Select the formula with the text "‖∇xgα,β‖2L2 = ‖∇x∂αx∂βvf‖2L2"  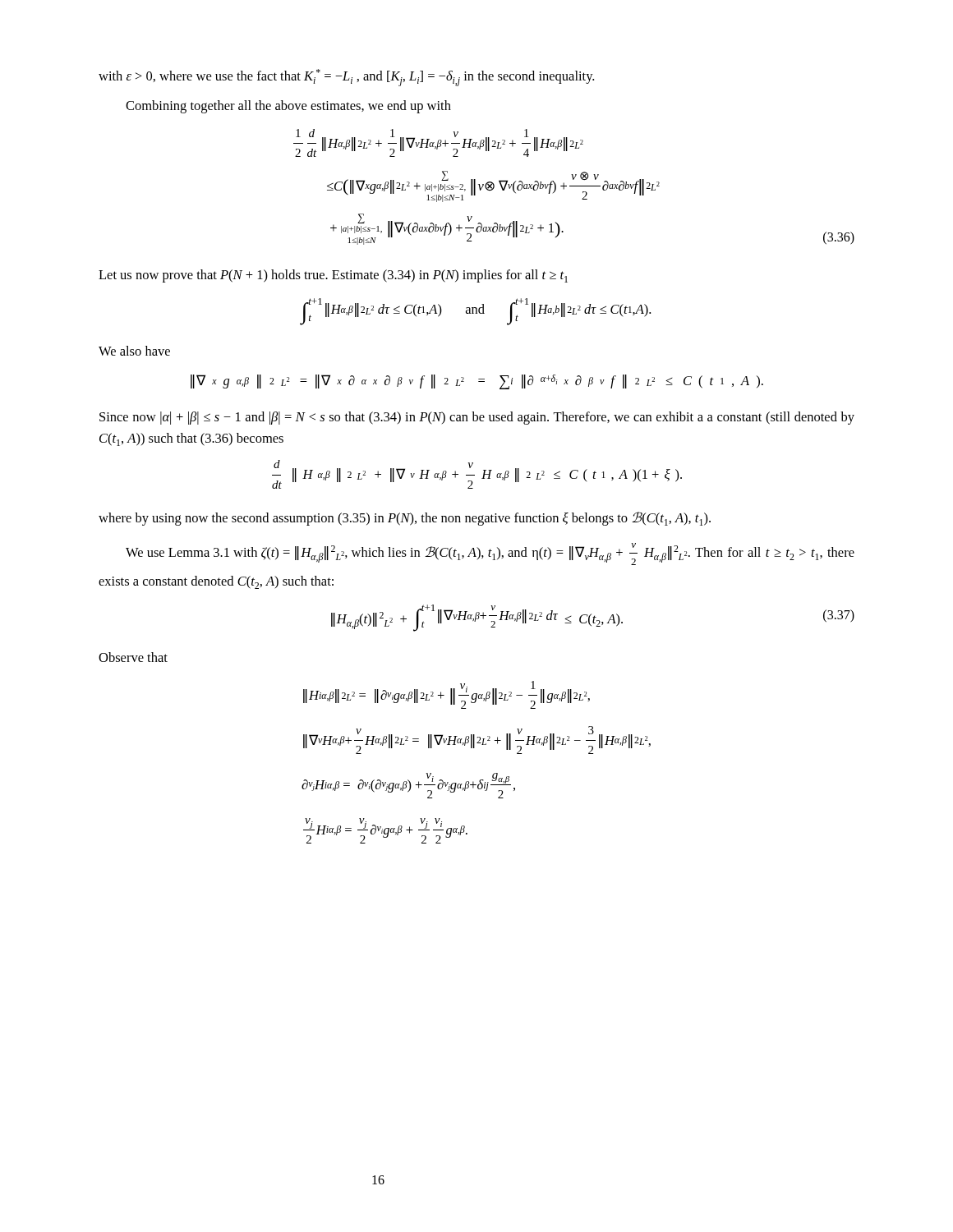pos(476,381)
